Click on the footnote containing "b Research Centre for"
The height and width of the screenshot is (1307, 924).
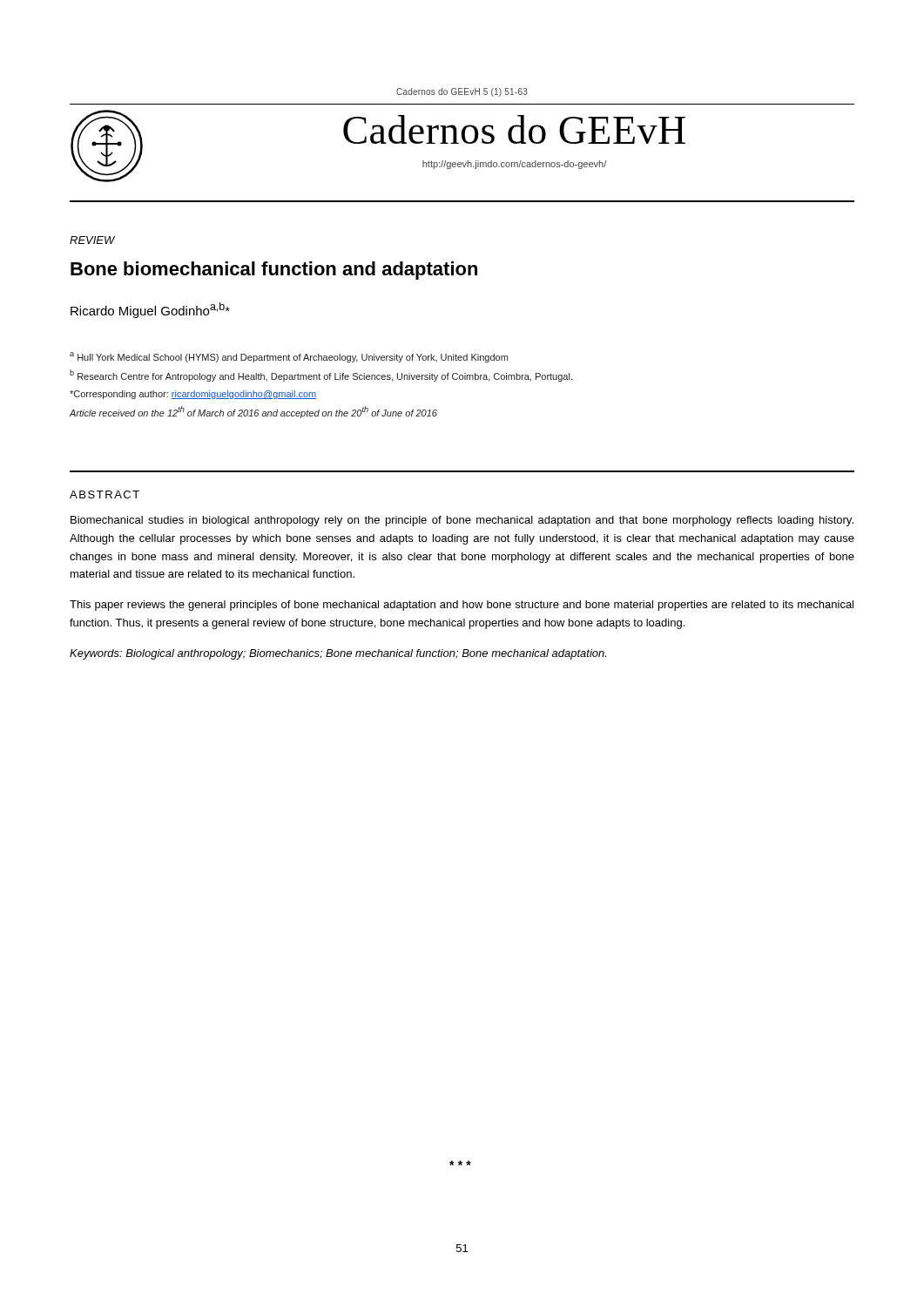(x=321, y=375)
